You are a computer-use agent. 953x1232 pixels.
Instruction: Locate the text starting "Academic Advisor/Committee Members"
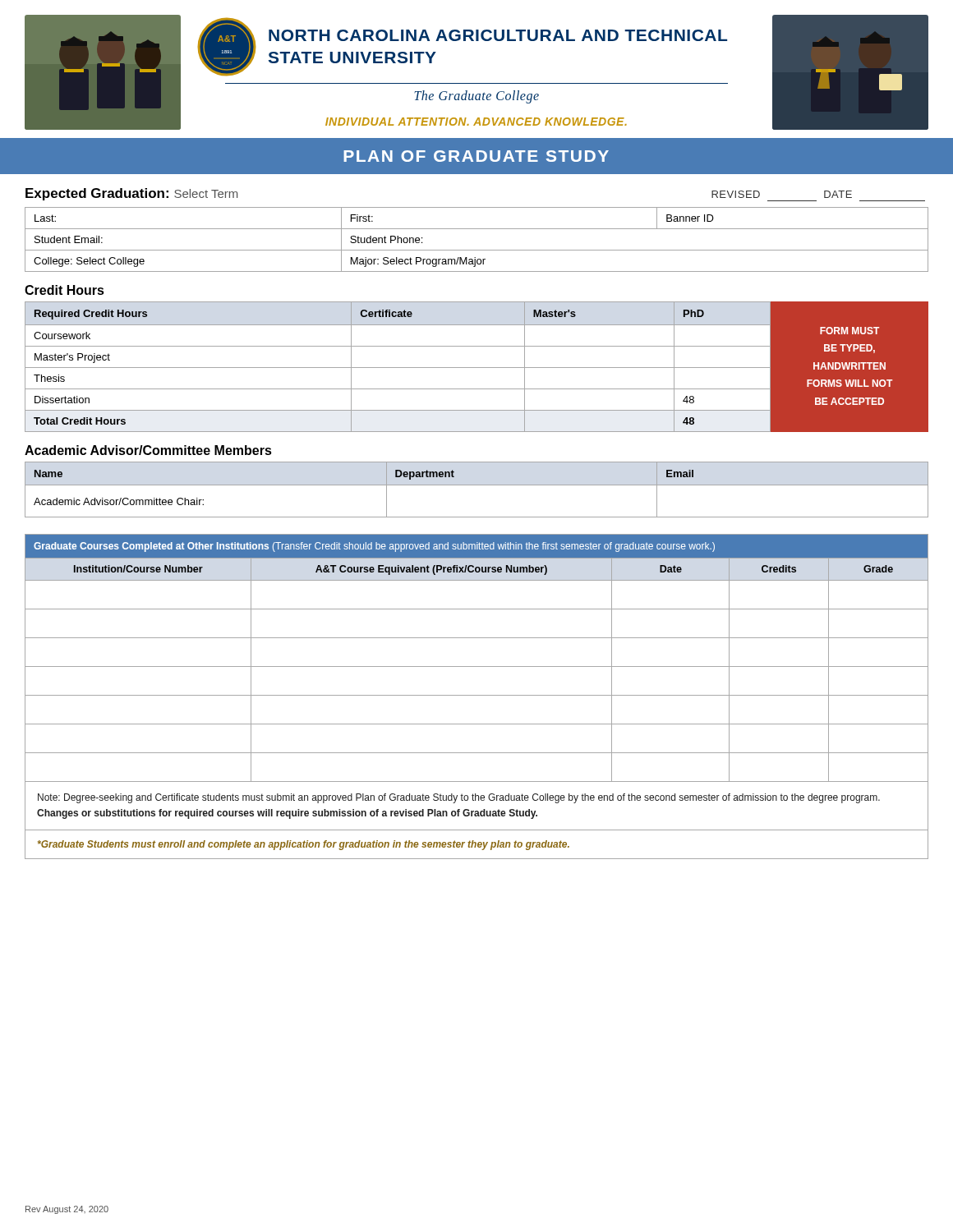pyautogui.click(x=148, y=450)
